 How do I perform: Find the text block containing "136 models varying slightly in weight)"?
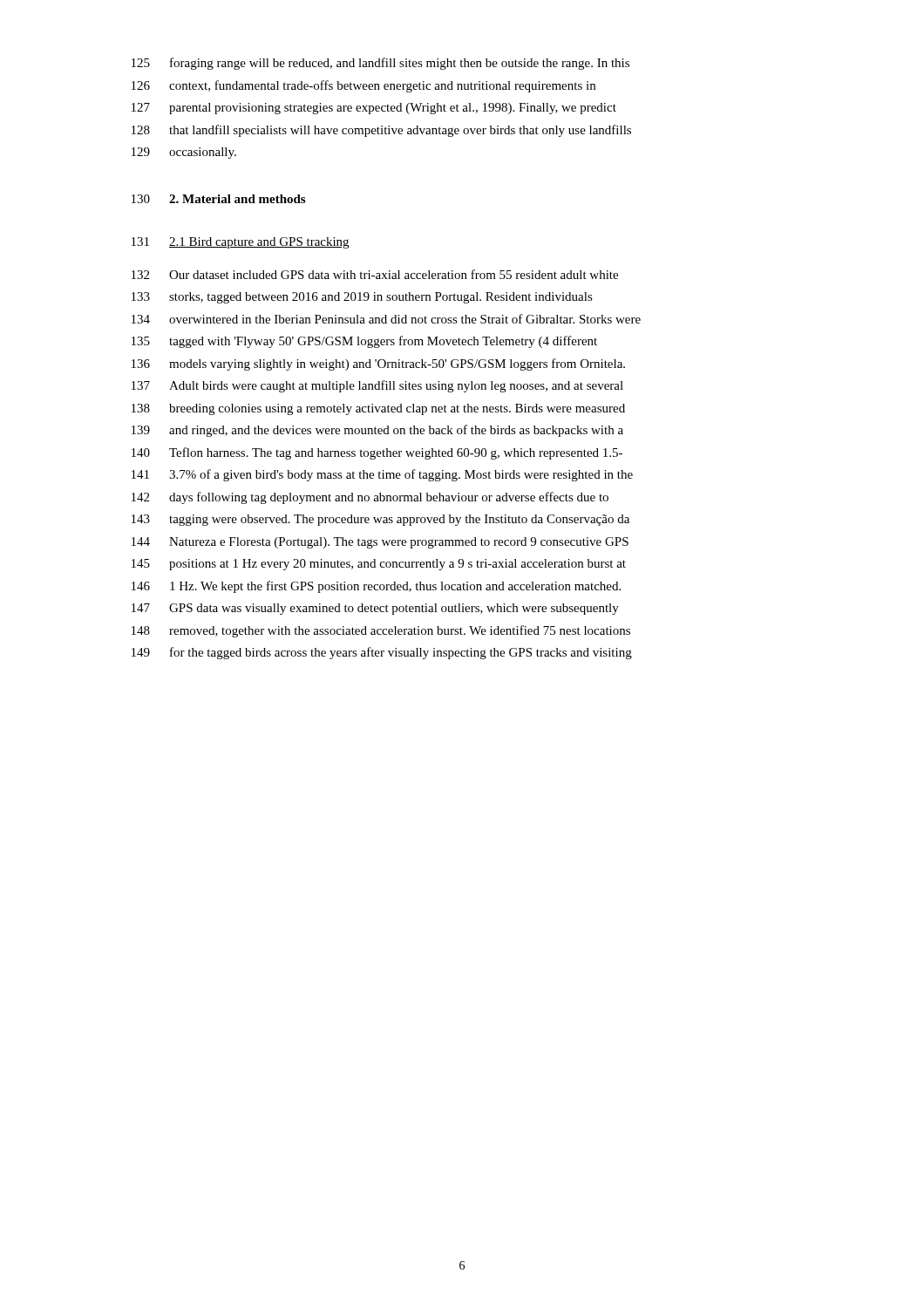click(479, 364)
